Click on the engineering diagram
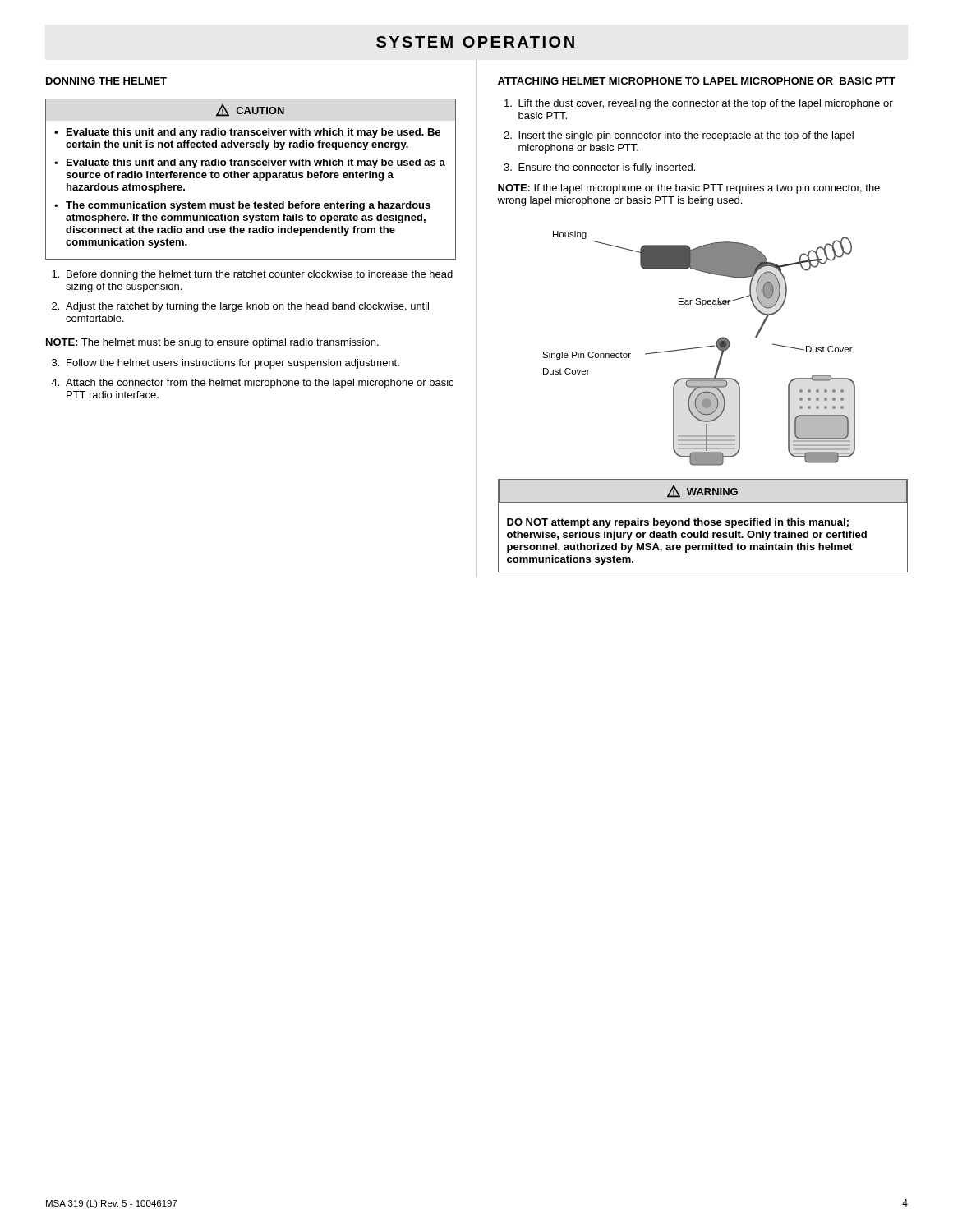This screenshot has width=953, height=1232. 703,342
